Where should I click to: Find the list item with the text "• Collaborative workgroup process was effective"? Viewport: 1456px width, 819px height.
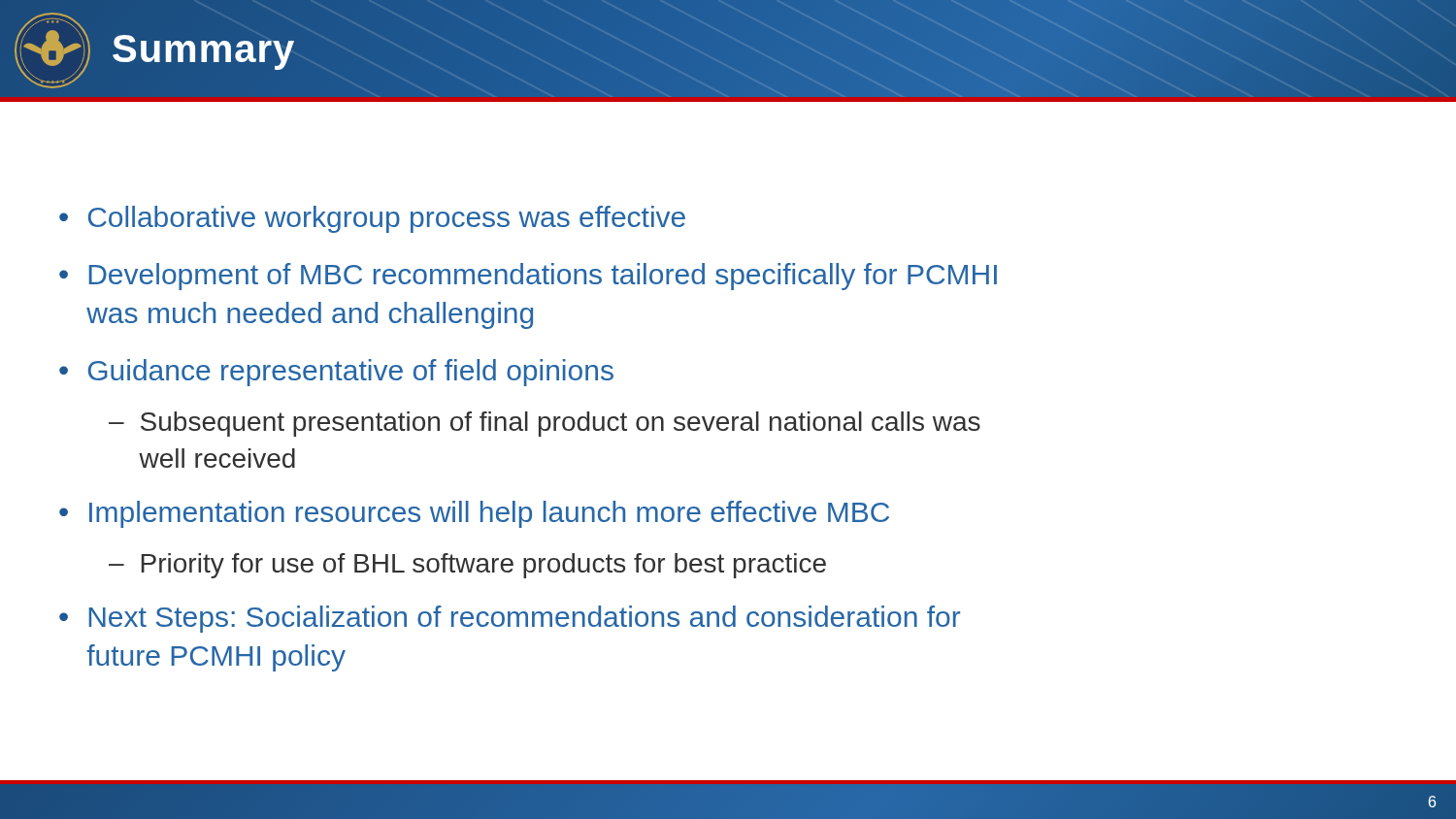coord(372,218)
